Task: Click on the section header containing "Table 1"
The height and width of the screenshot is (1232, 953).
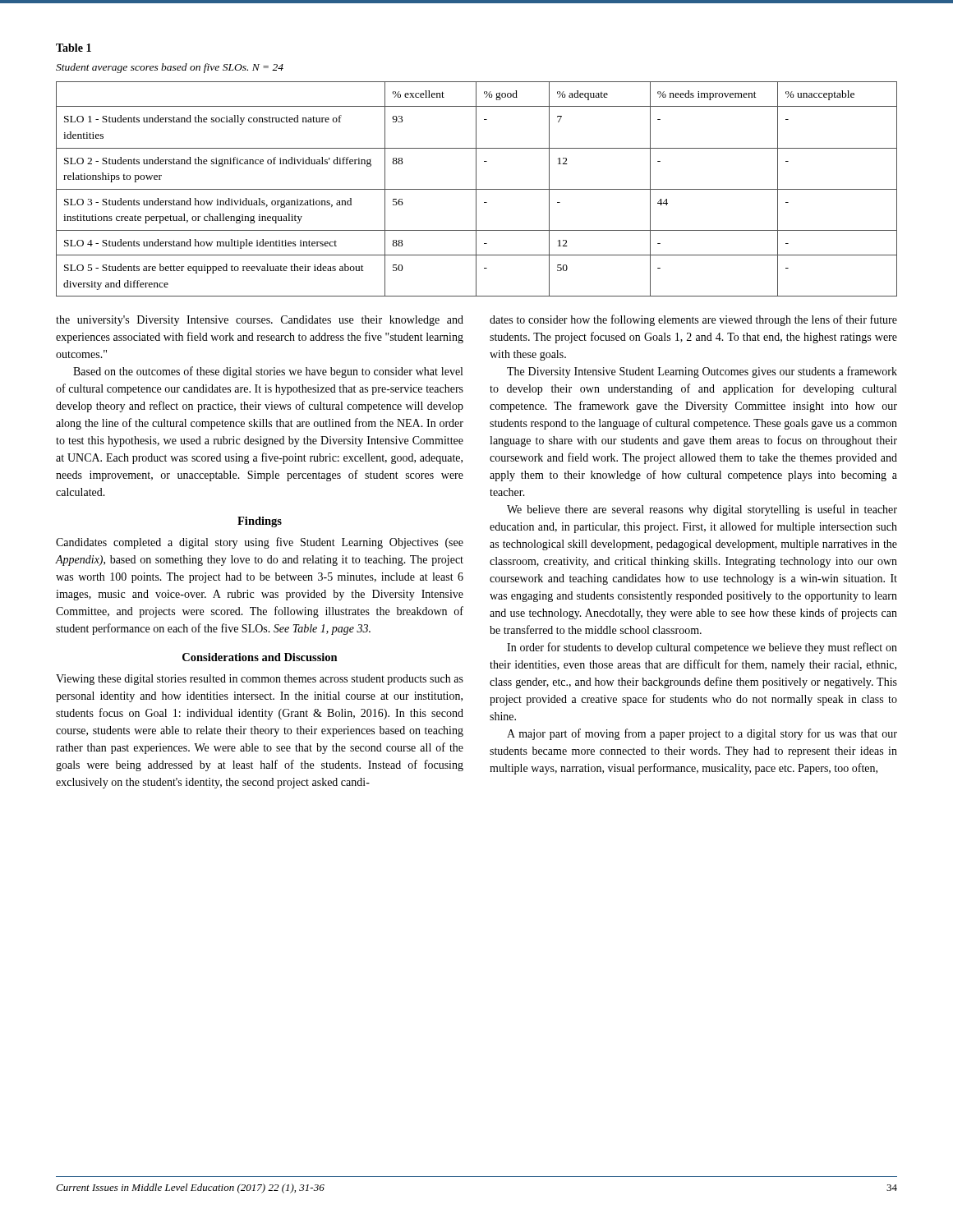Action: 74,48
